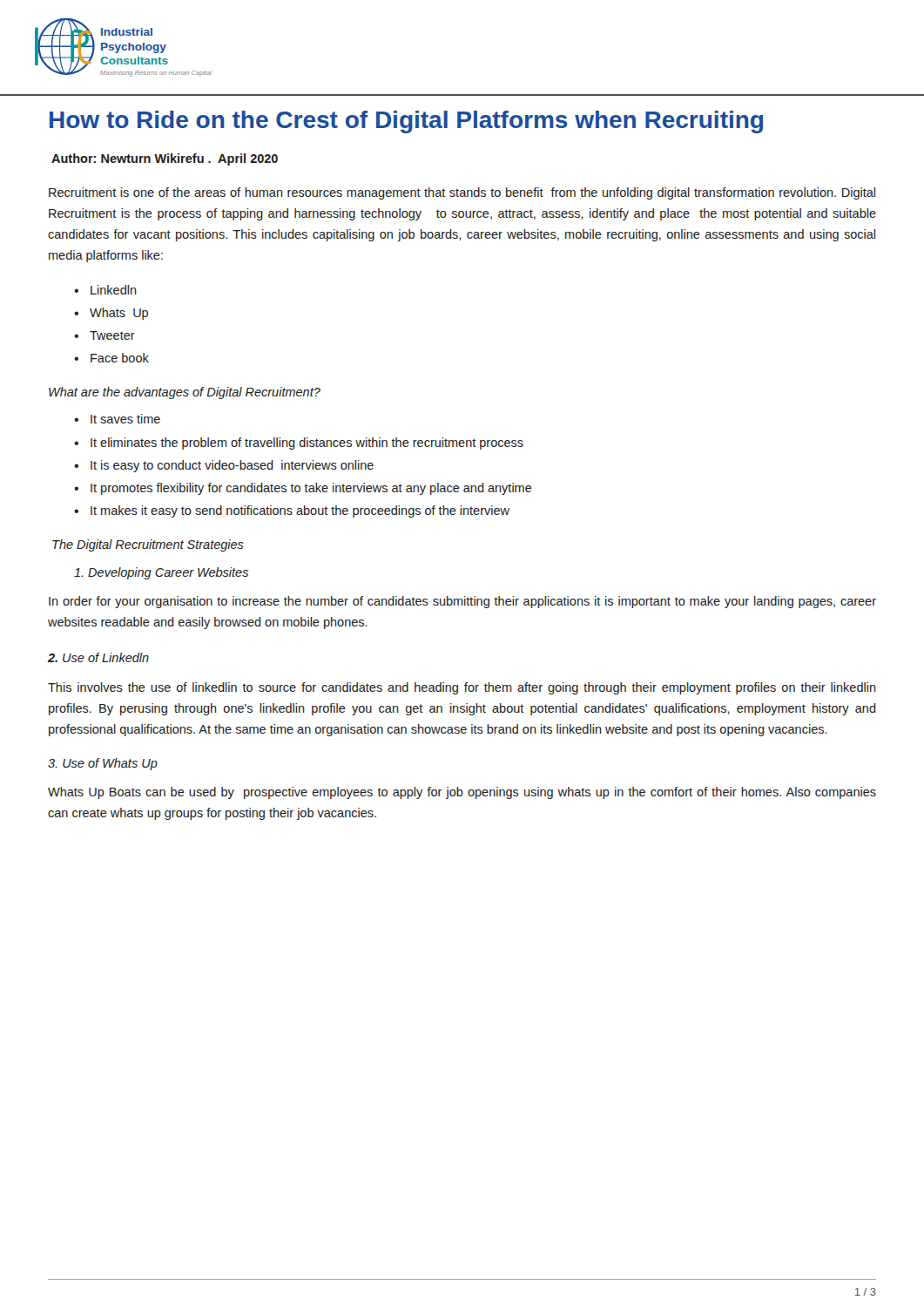Locate the block starting "What are the"
The image size is (924, 1307).
click(185, 393)
